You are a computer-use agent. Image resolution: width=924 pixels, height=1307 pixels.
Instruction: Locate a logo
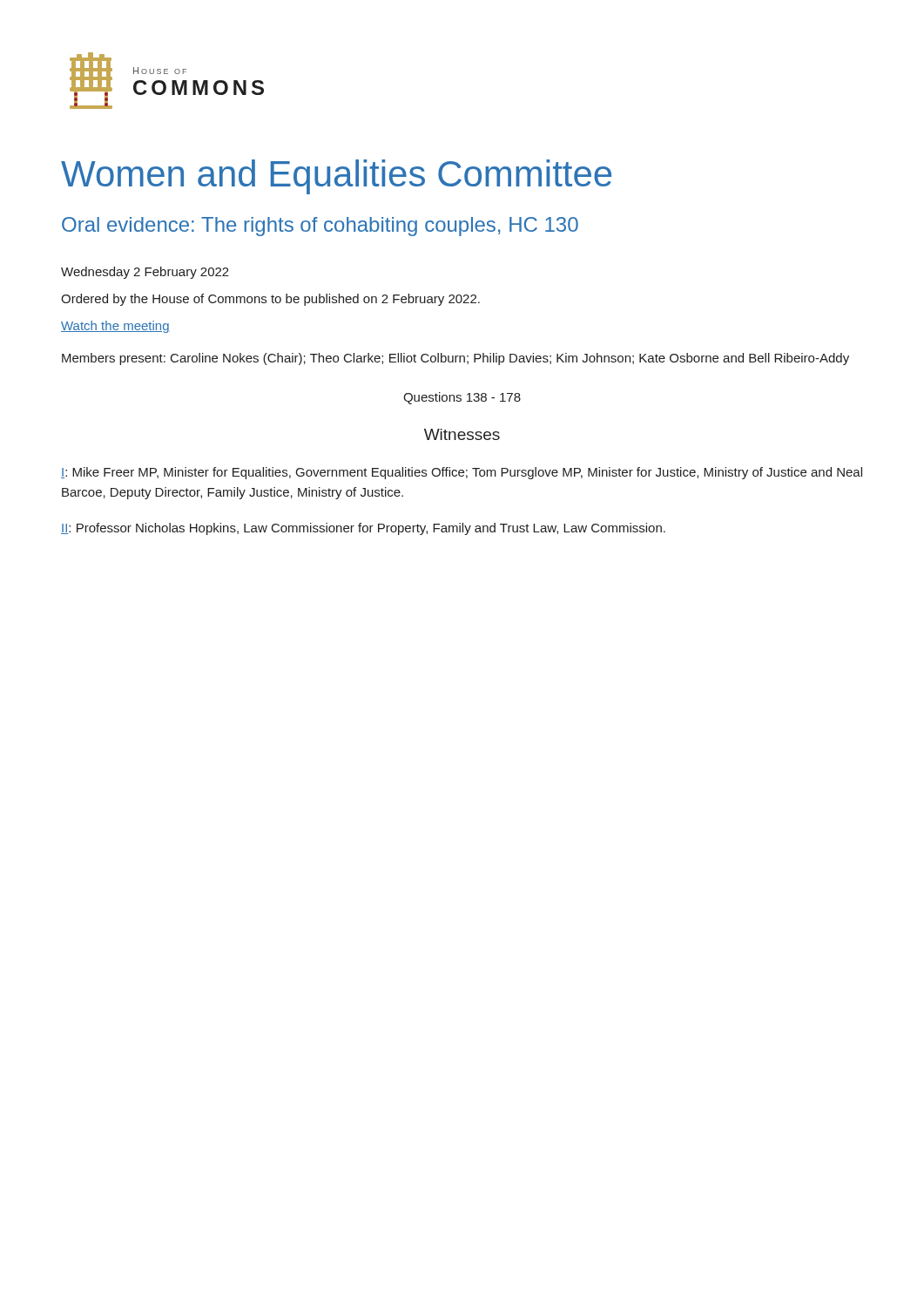coord(462,82)
